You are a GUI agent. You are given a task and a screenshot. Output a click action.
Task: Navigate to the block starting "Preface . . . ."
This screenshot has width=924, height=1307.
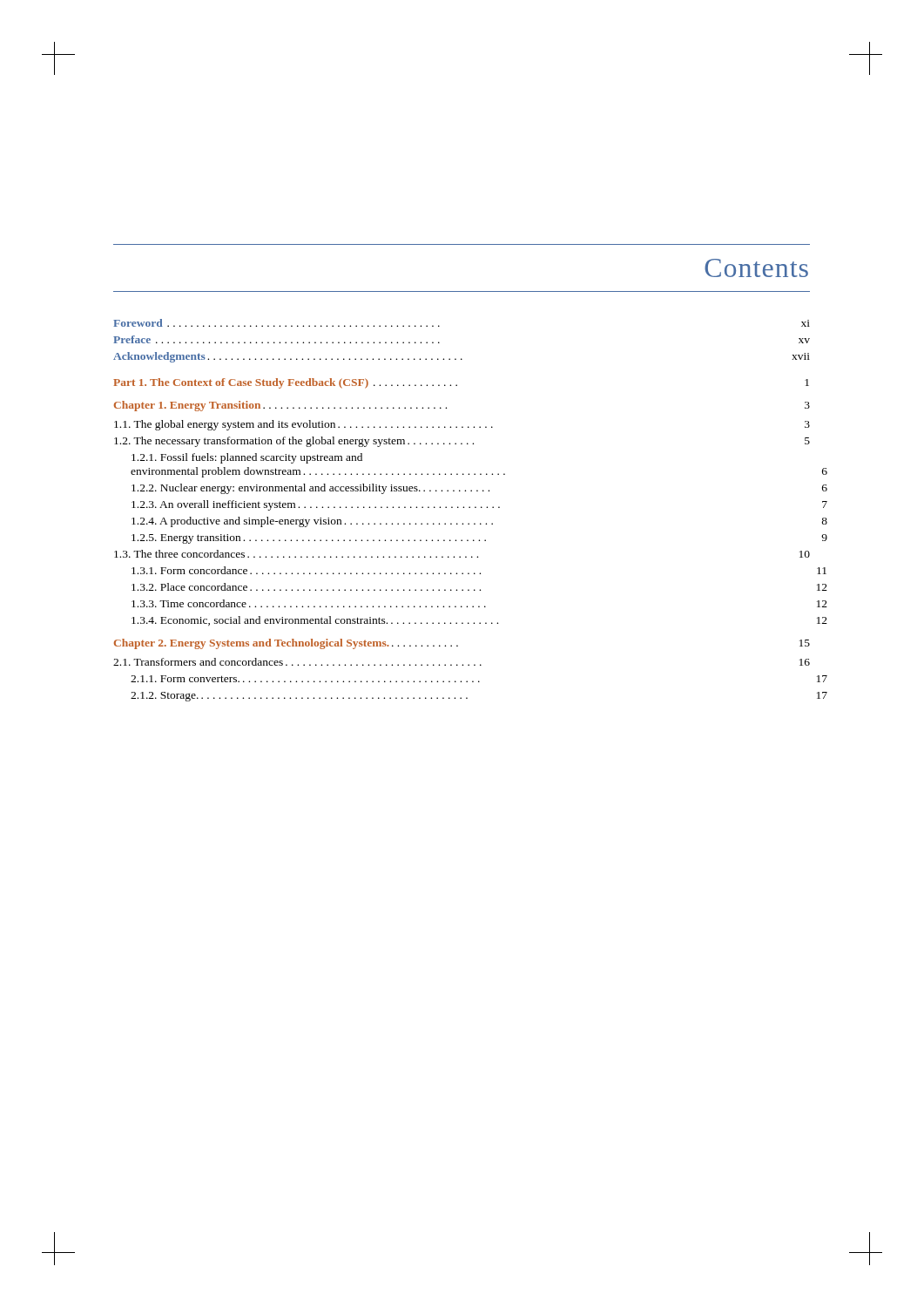click(x=130, y=339)
